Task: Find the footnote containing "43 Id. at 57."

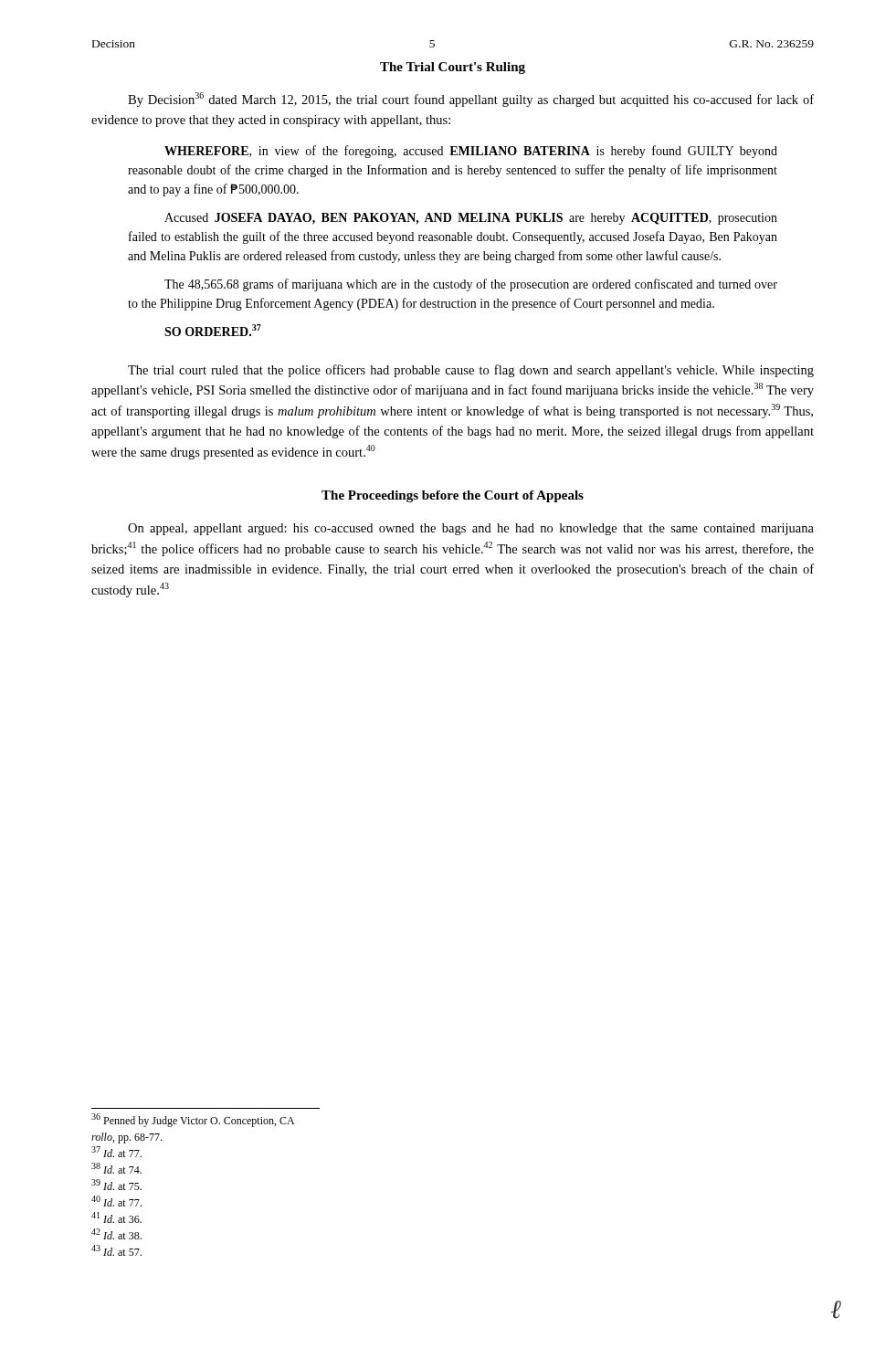Action: pyautogui.click(x=117, y=1251)
